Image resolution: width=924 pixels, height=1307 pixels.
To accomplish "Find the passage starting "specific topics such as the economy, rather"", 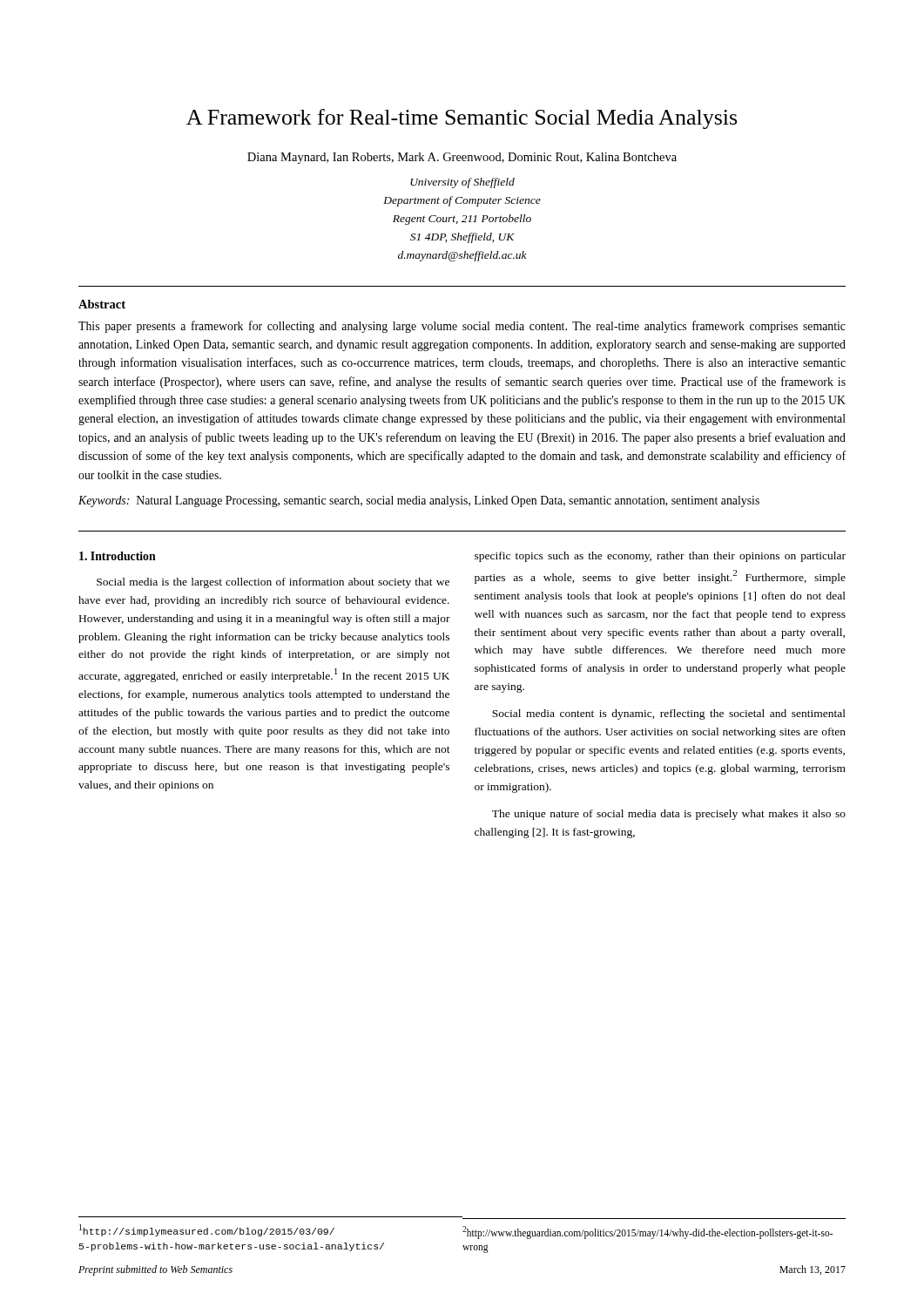I will pos(660,557).
